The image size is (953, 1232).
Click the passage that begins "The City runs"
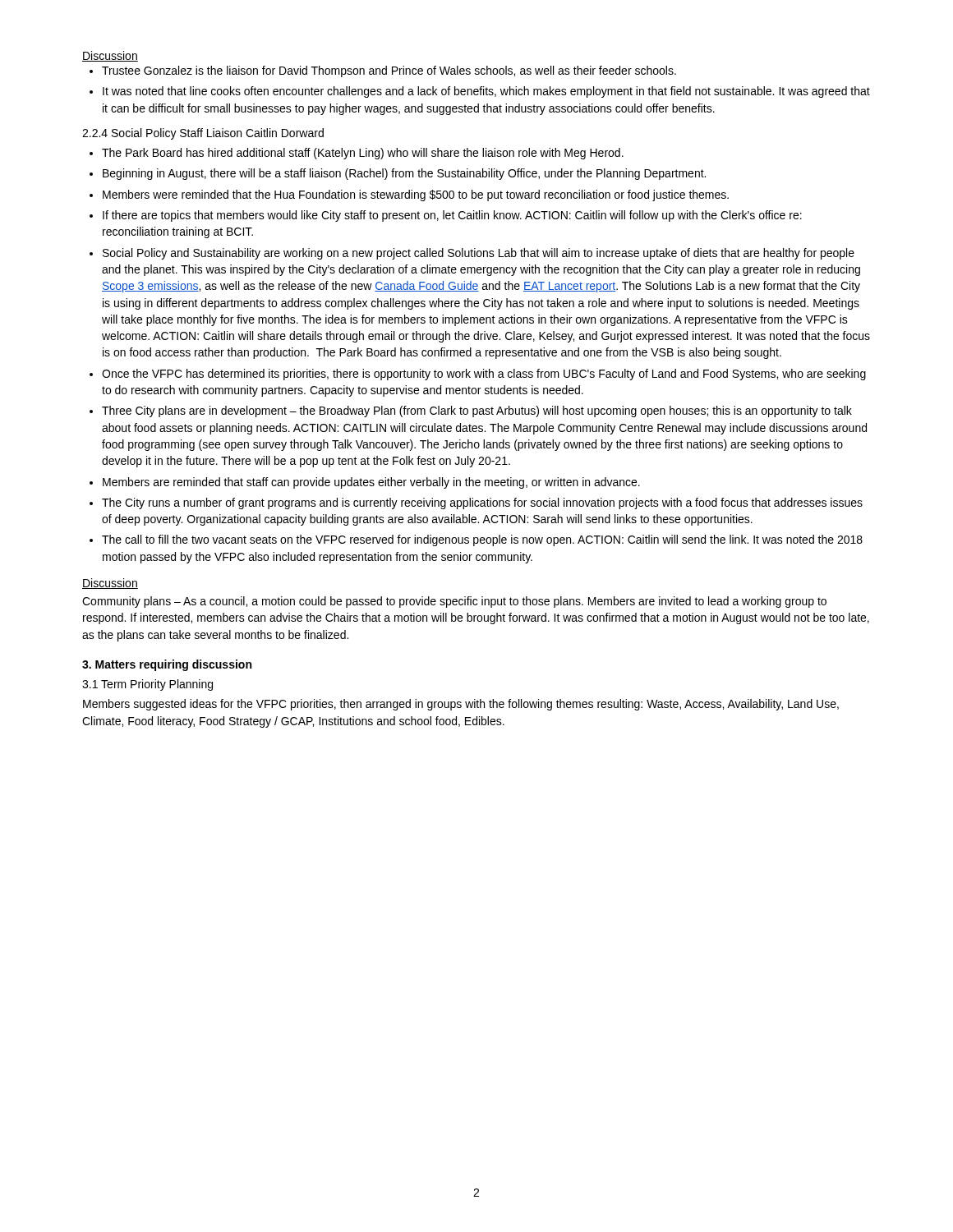[482, 511]
